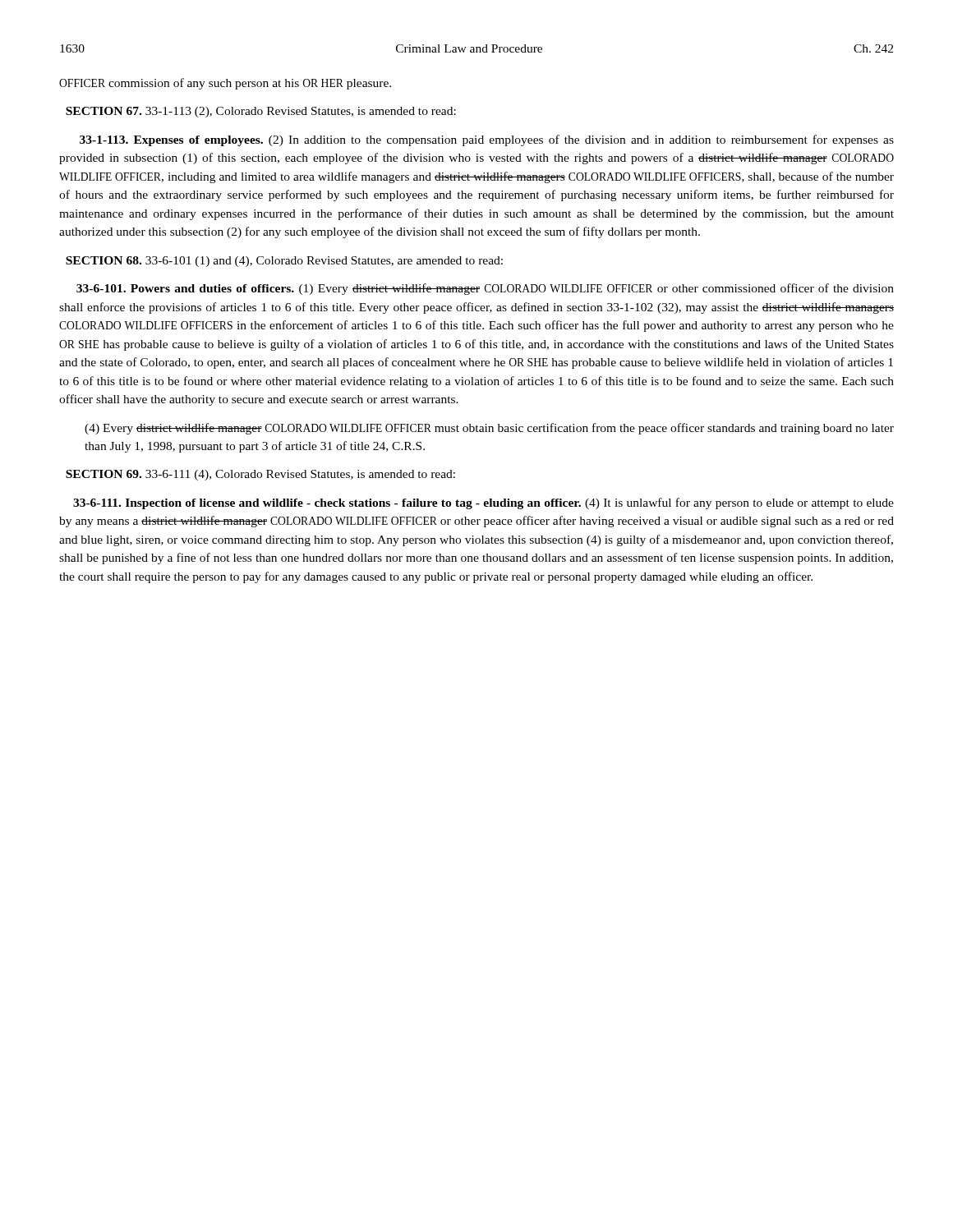Locate the text starting "33-6-111. Inspection of"
The width and height of the screenshot is (953, 1232).
click(476, 539)
